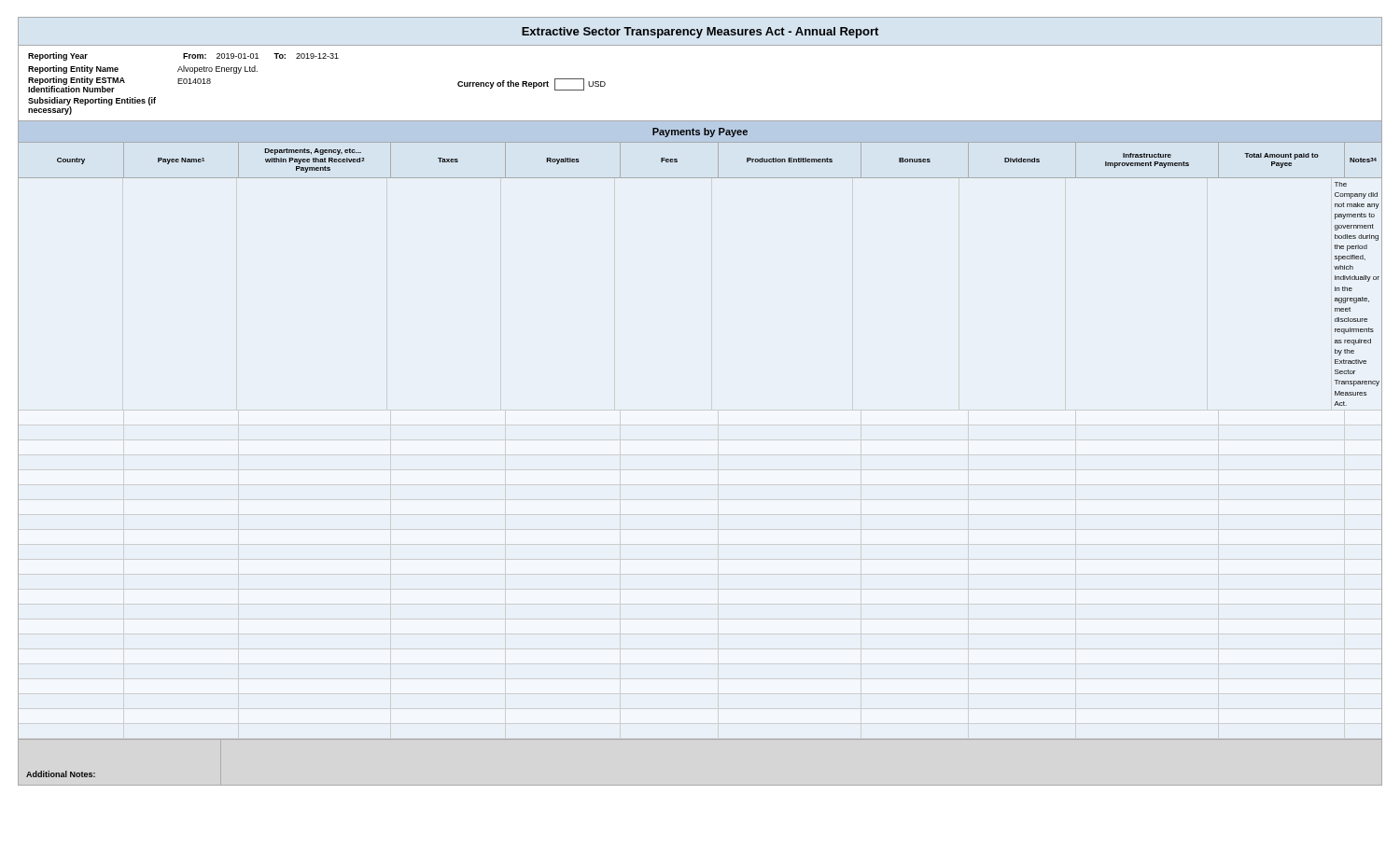Viewport: 1400px width, 850px height.
Task: Select the title containing "Extractive Sector Transparency Measures Act - Annual"
Action: [x=700, y=31]
